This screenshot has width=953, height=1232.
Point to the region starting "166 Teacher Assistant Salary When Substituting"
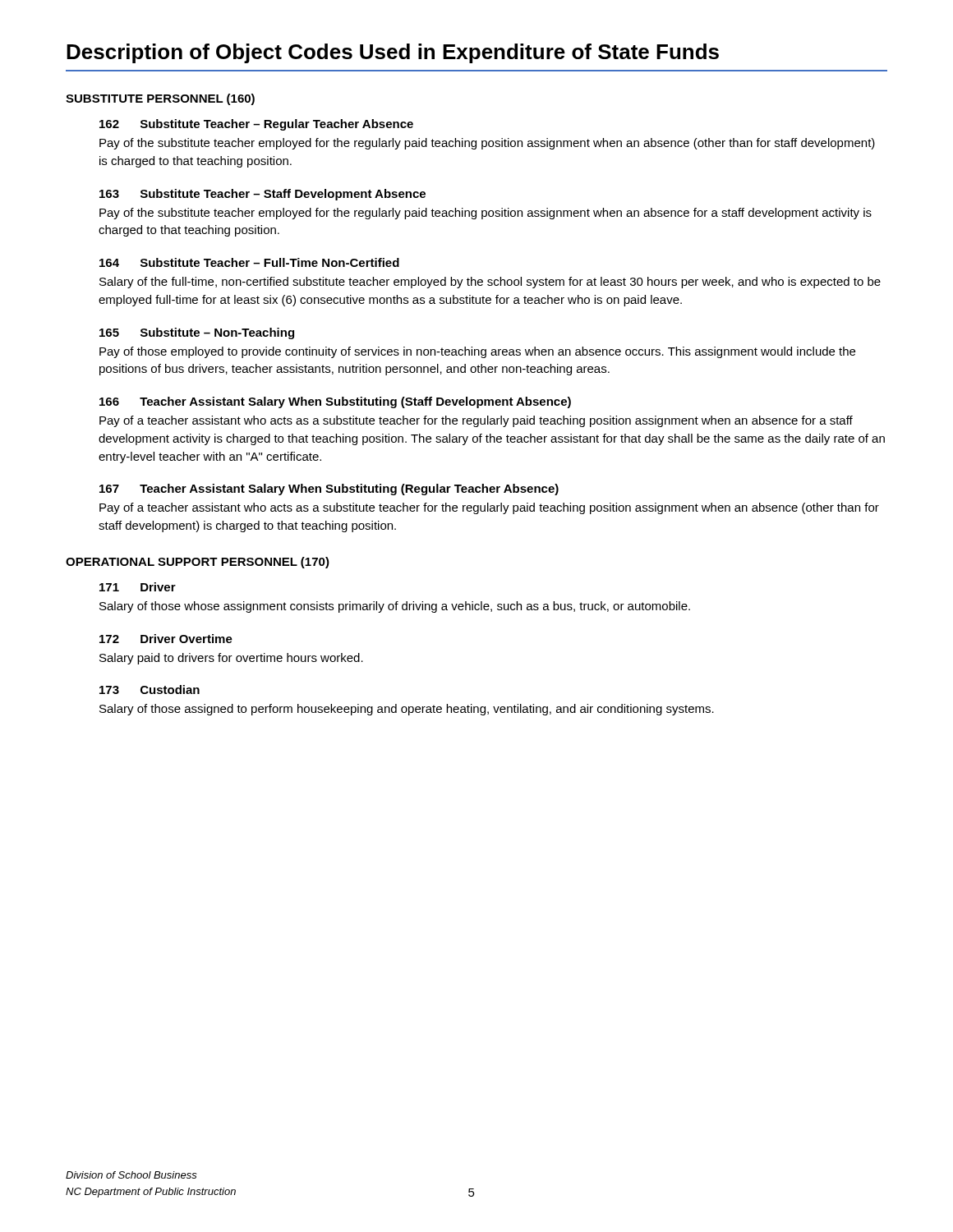click(x=335, y=401)
